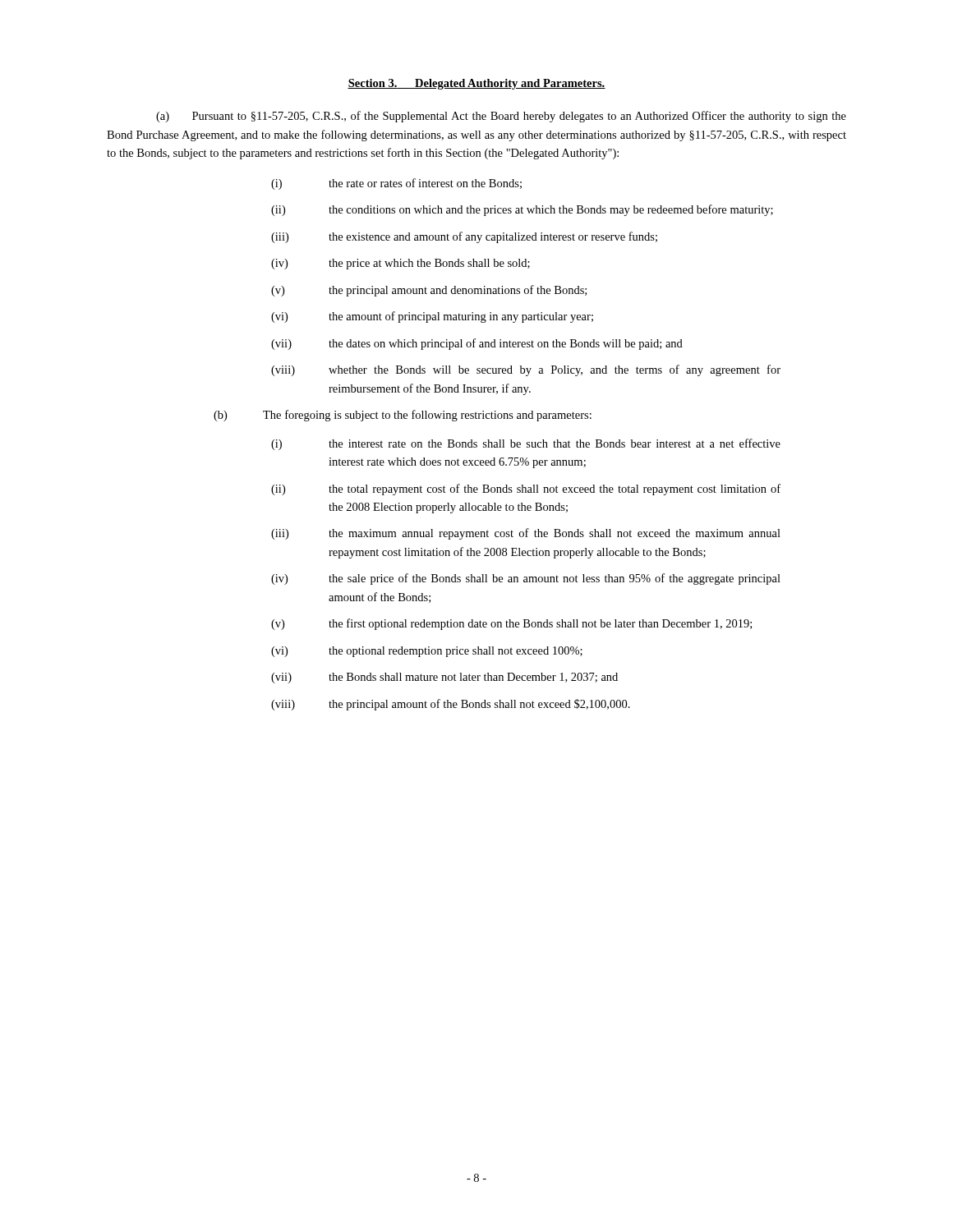Click on the region starting "(v) the first"
Viewport: 953px width, 1232px height.
click(526, 624)
